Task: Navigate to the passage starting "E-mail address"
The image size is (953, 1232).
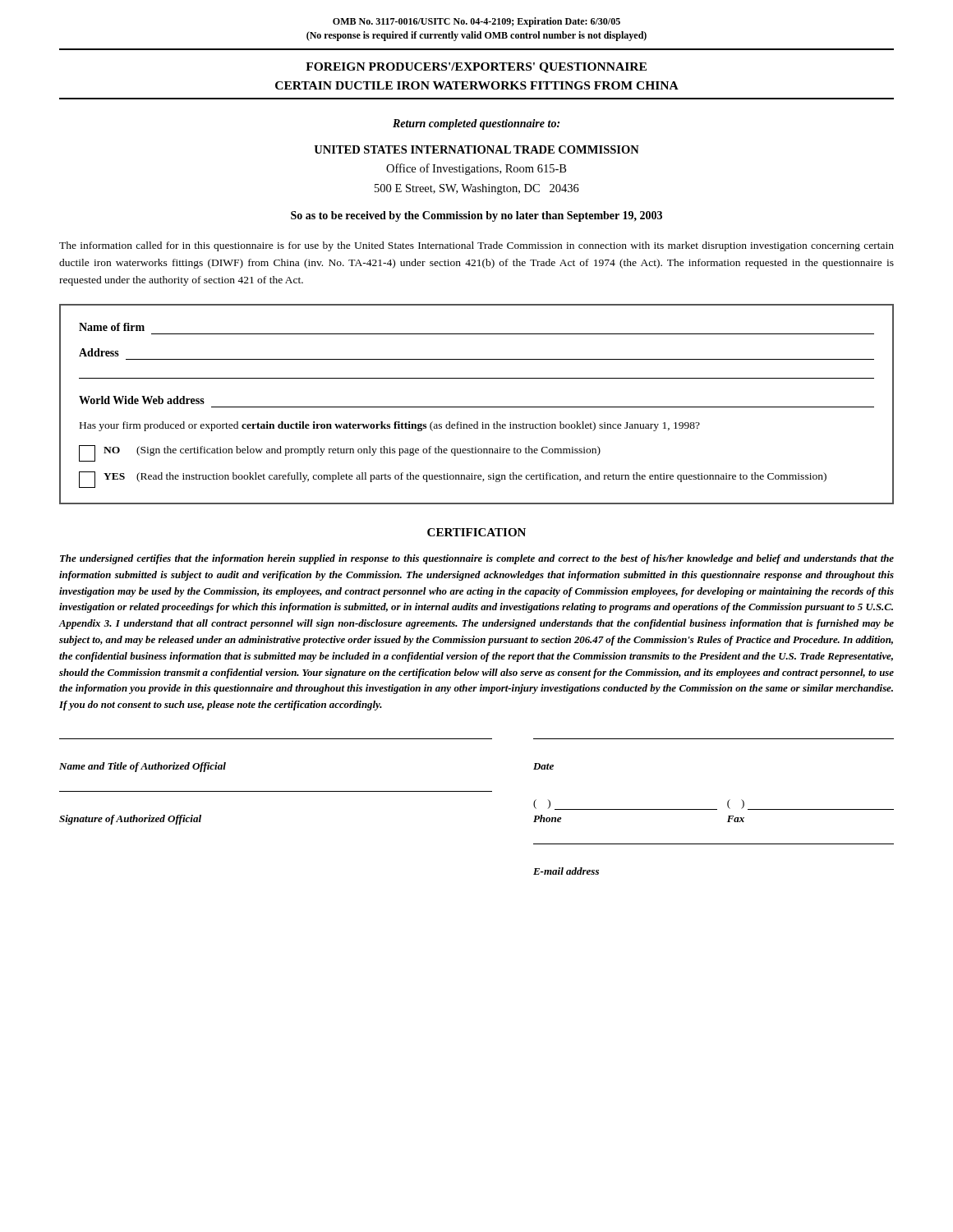Action: (x=566, y=871)
